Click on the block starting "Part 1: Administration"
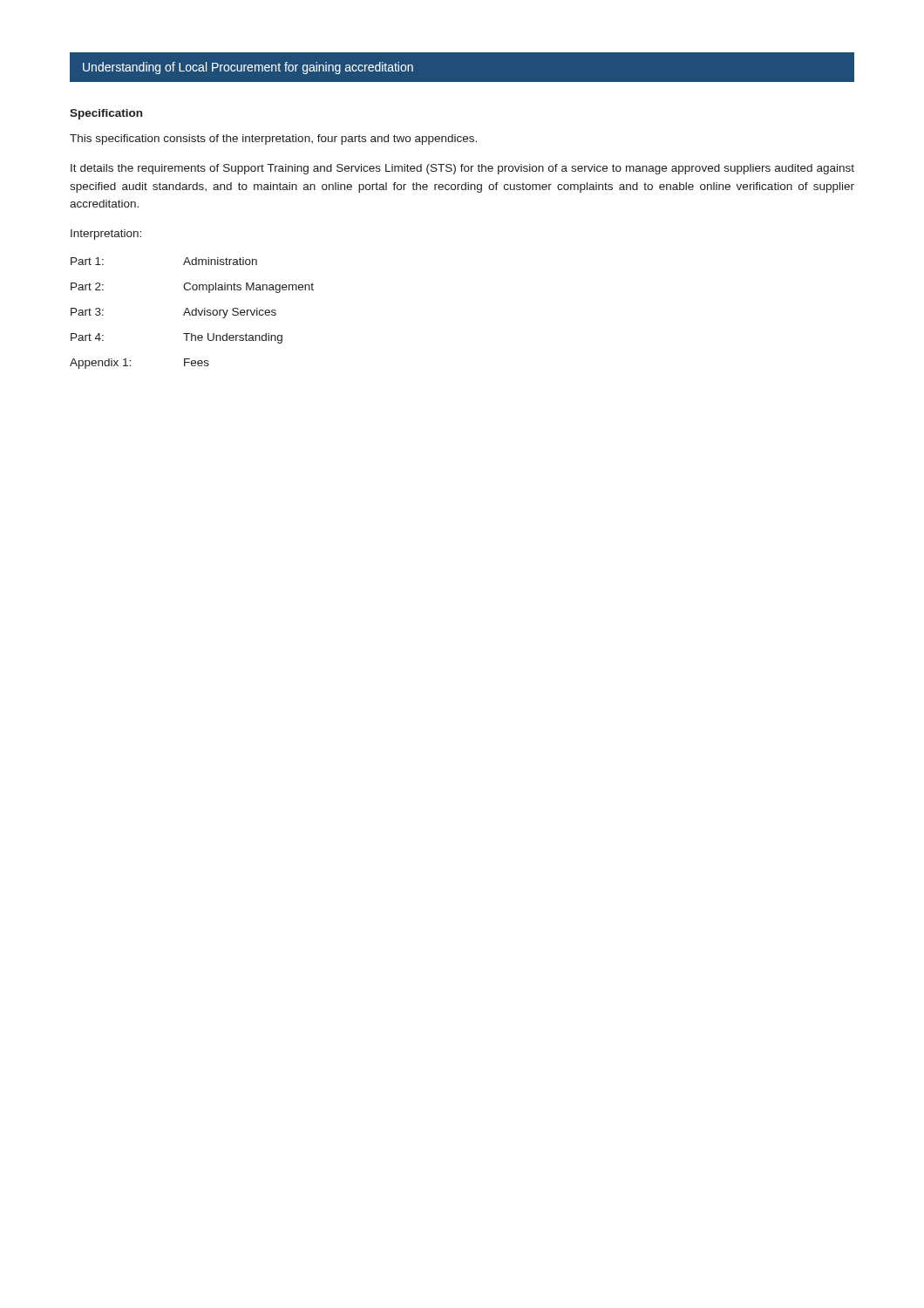 click(81, 262)
